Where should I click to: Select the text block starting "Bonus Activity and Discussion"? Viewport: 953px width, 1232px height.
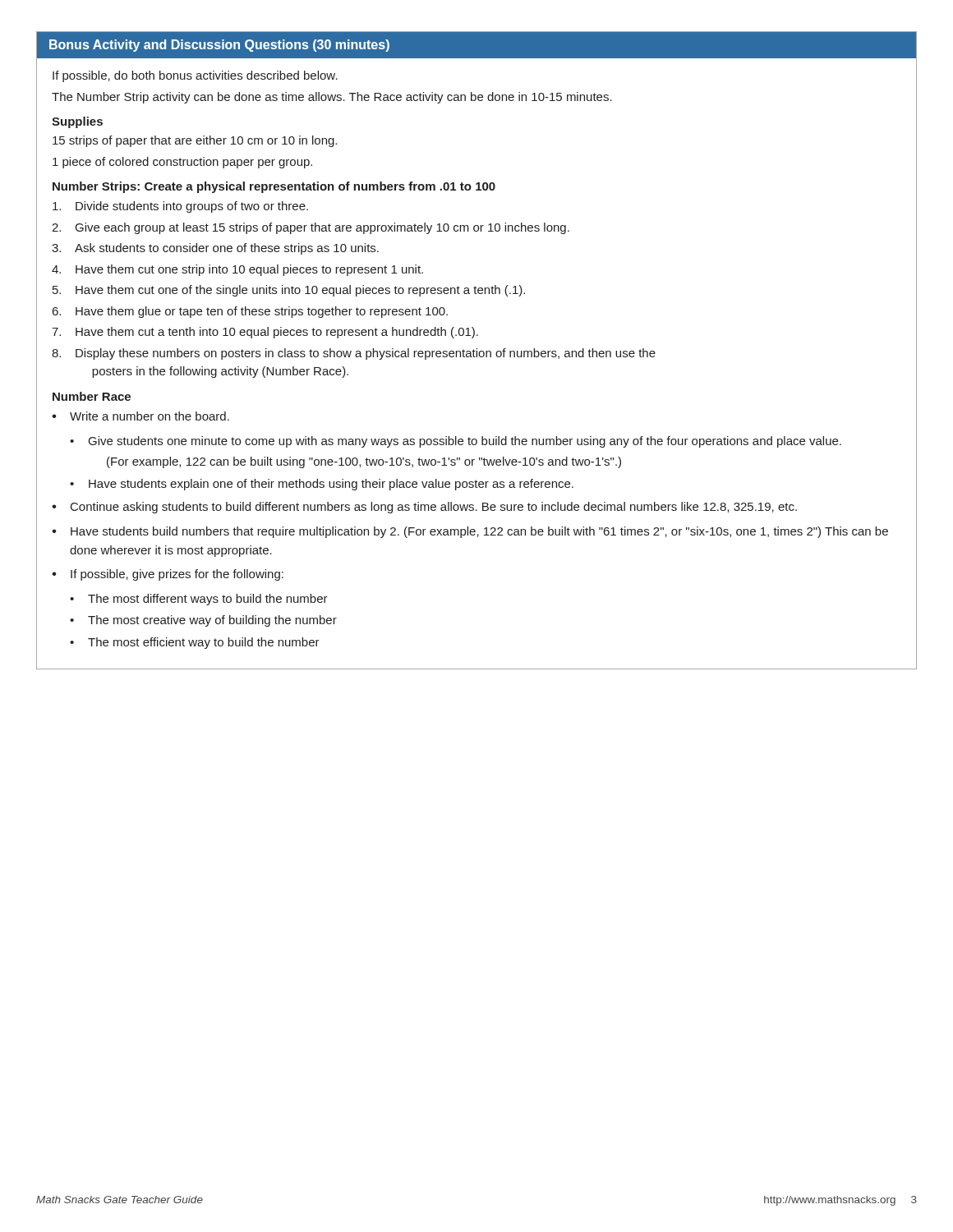(219, 45)
